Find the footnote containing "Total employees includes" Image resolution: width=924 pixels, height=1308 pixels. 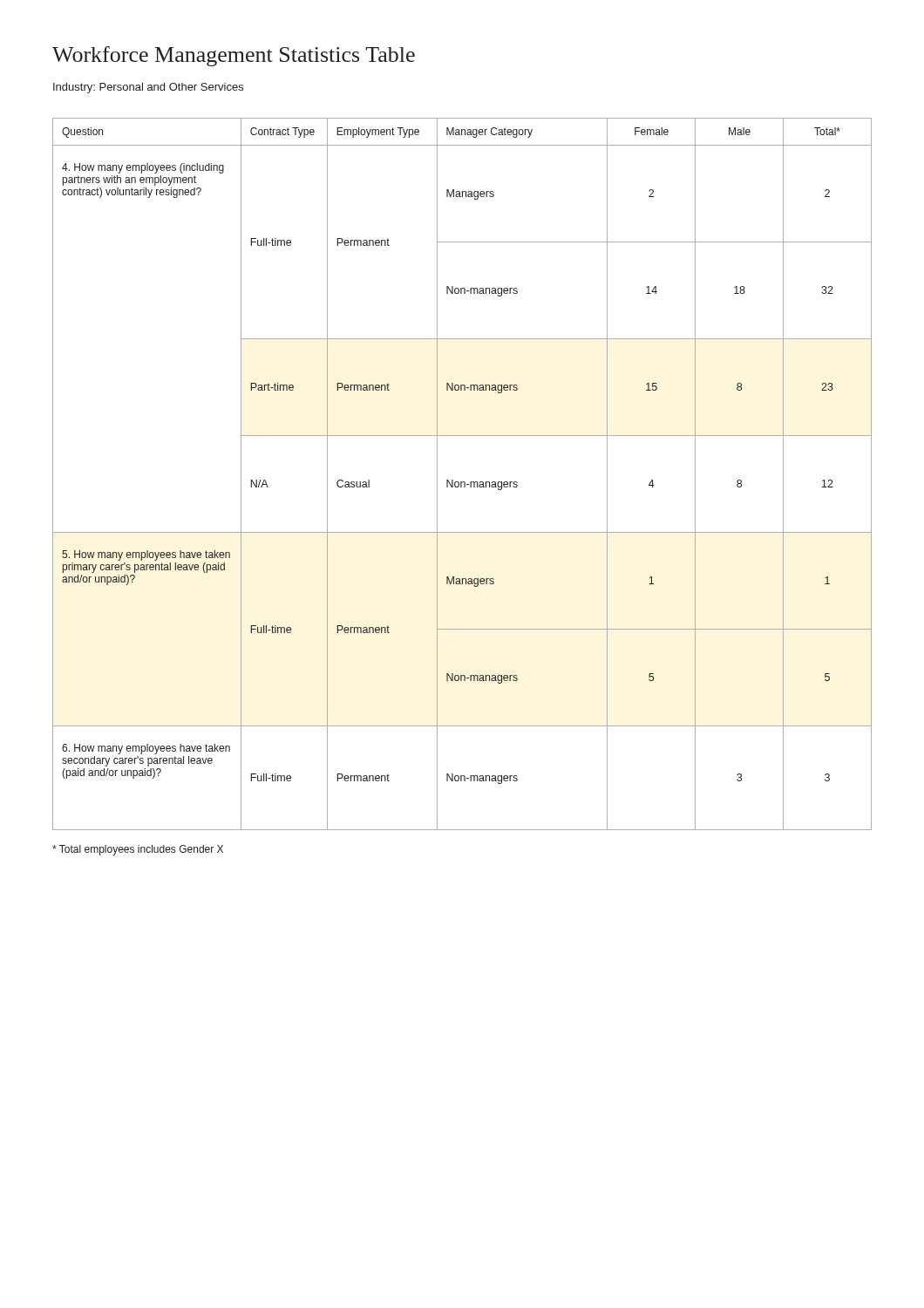click(x=138, y=849)
